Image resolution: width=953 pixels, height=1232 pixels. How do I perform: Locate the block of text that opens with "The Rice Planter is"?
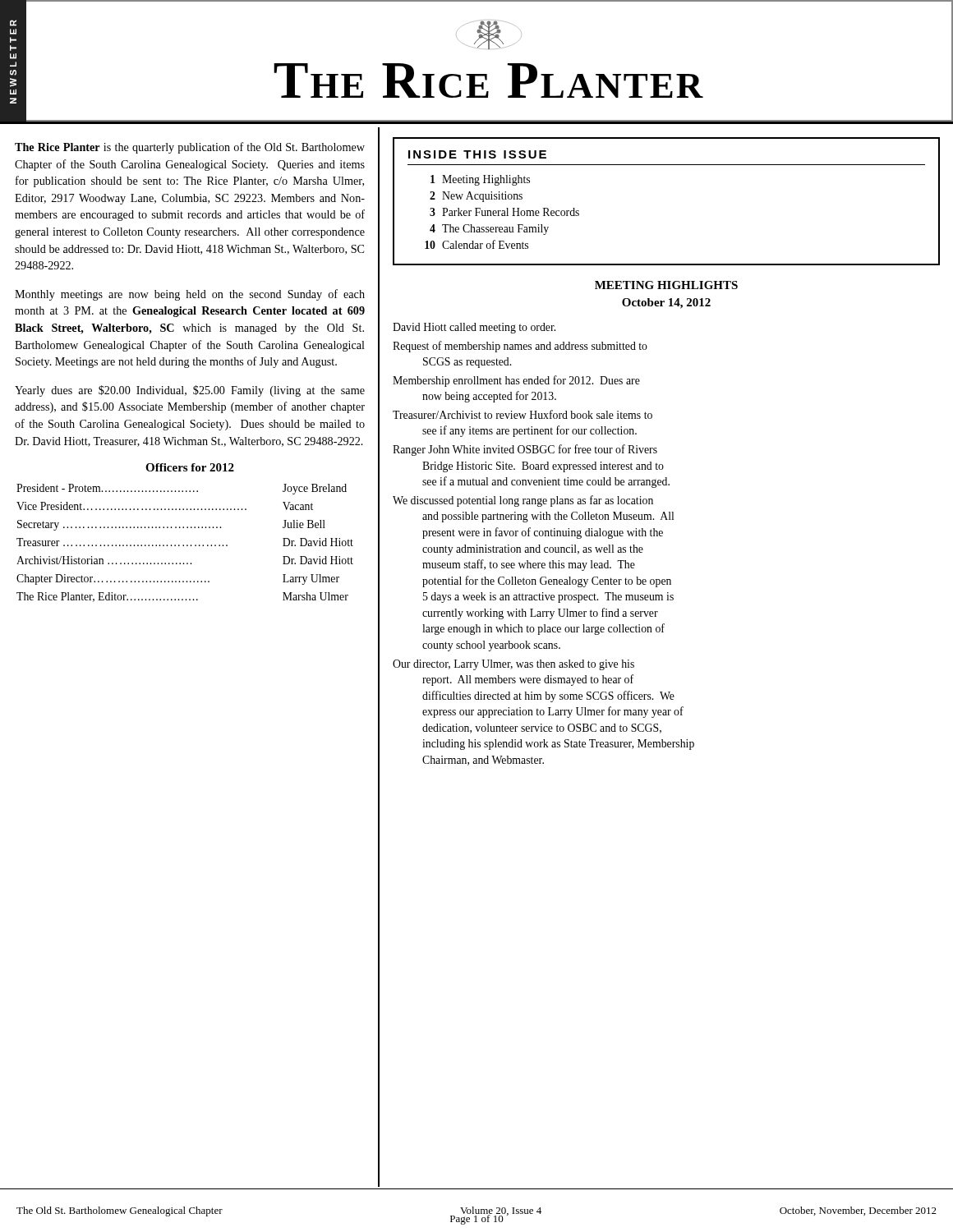(190, 206)
